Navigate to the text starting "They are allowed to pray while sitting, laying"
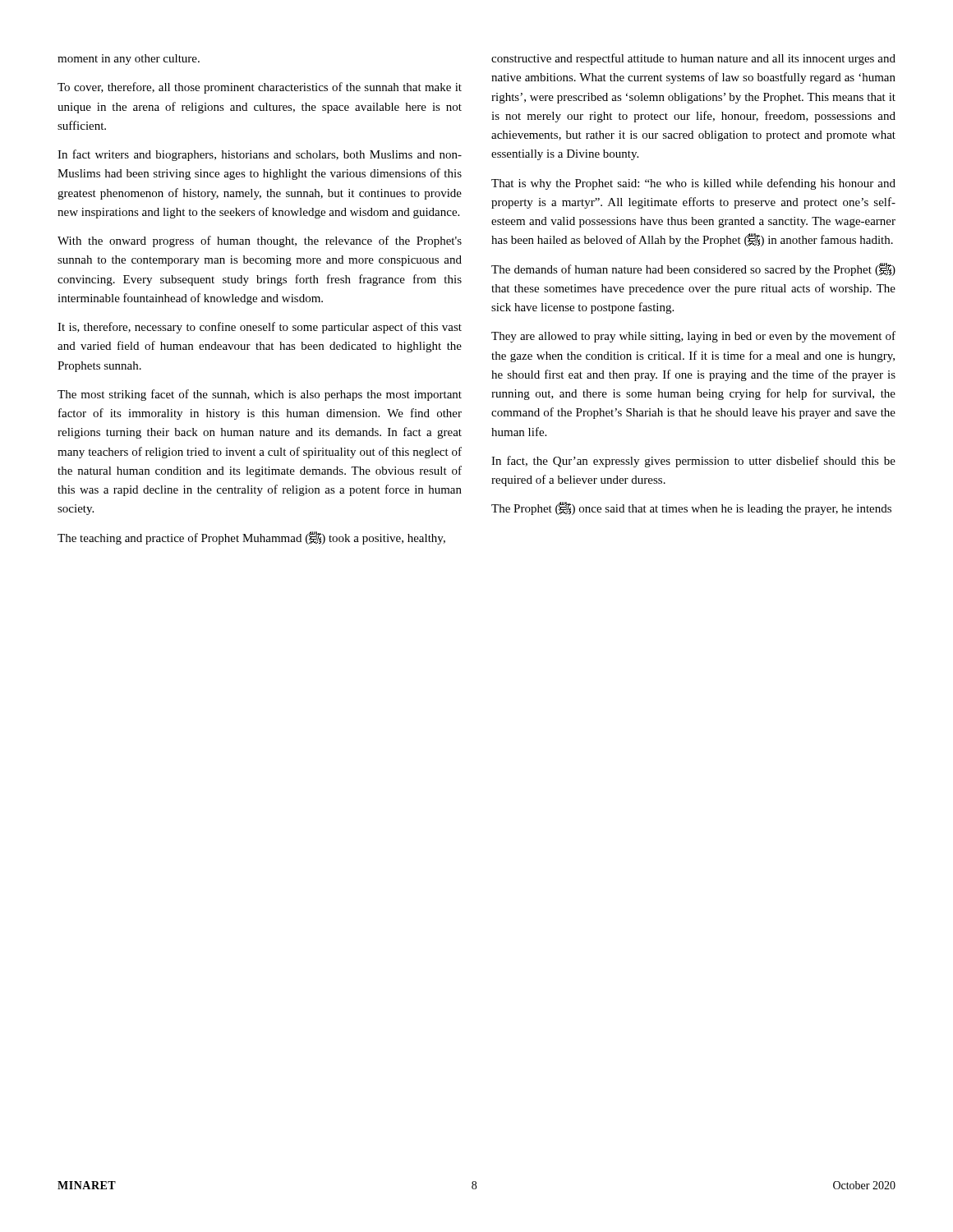This screenshot has width=953, height=1232. pos(693,384)
